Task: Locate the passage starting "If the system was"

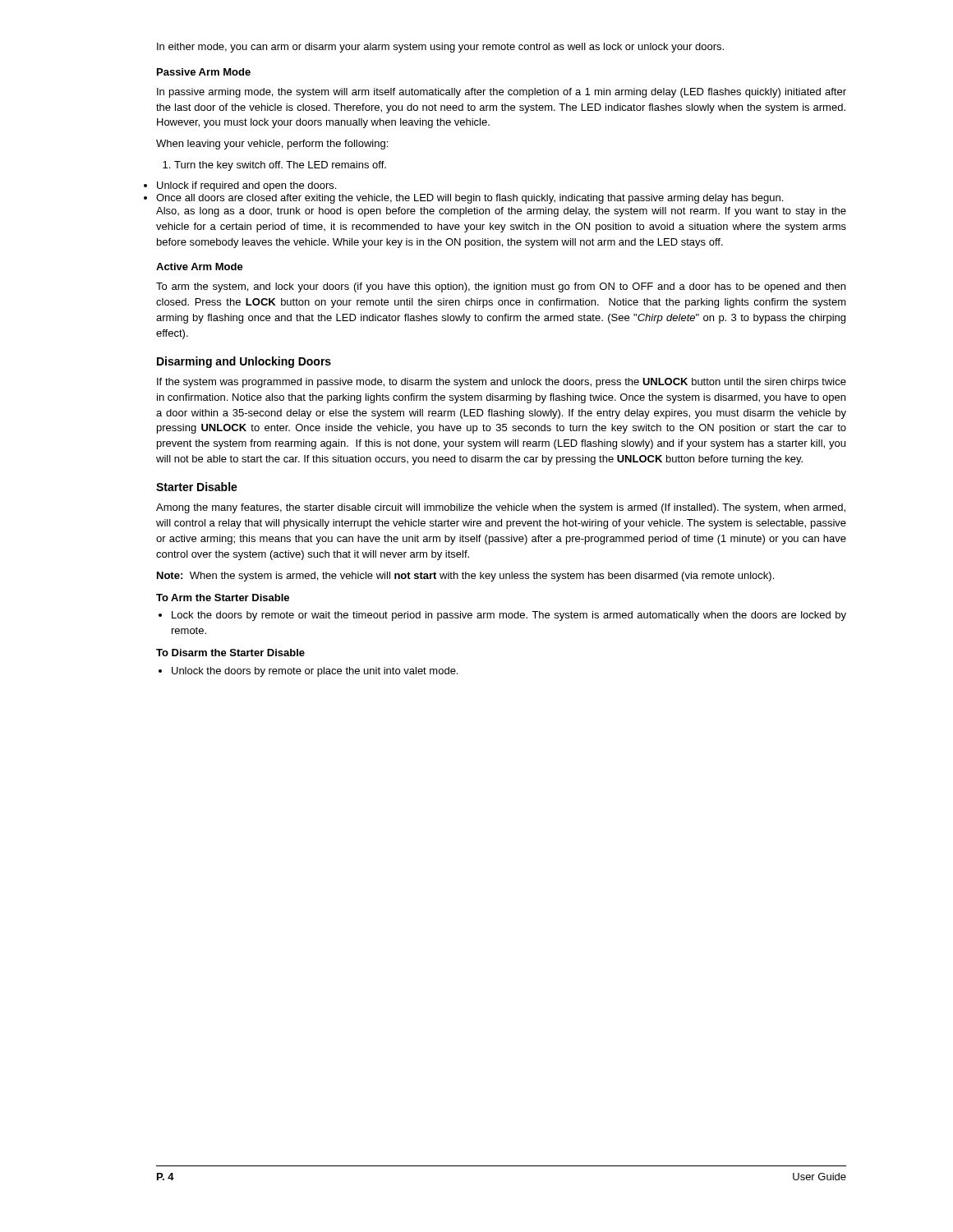Action: 501,421
